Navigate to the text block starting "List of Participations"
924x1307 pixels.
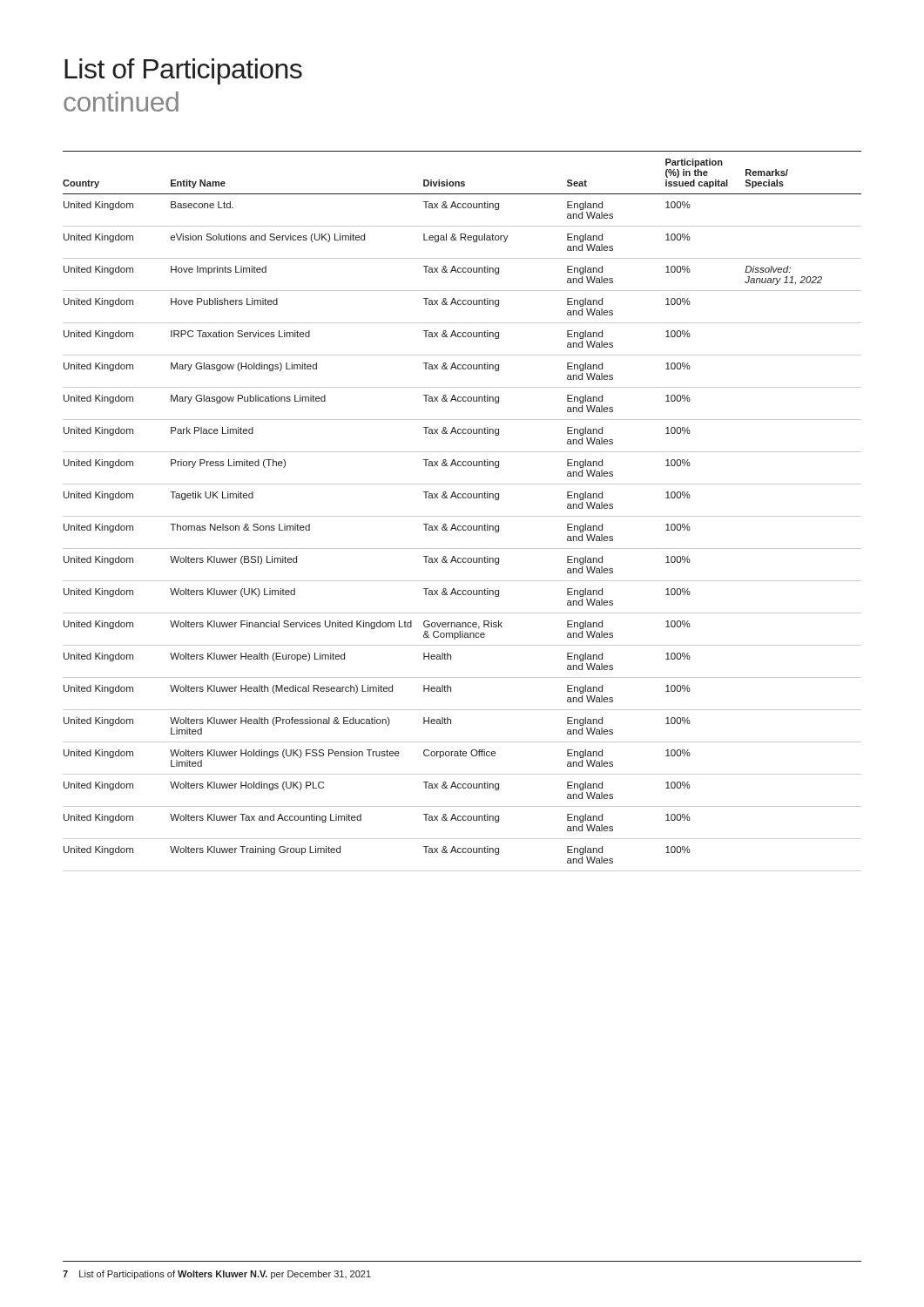tap(183, 71)
